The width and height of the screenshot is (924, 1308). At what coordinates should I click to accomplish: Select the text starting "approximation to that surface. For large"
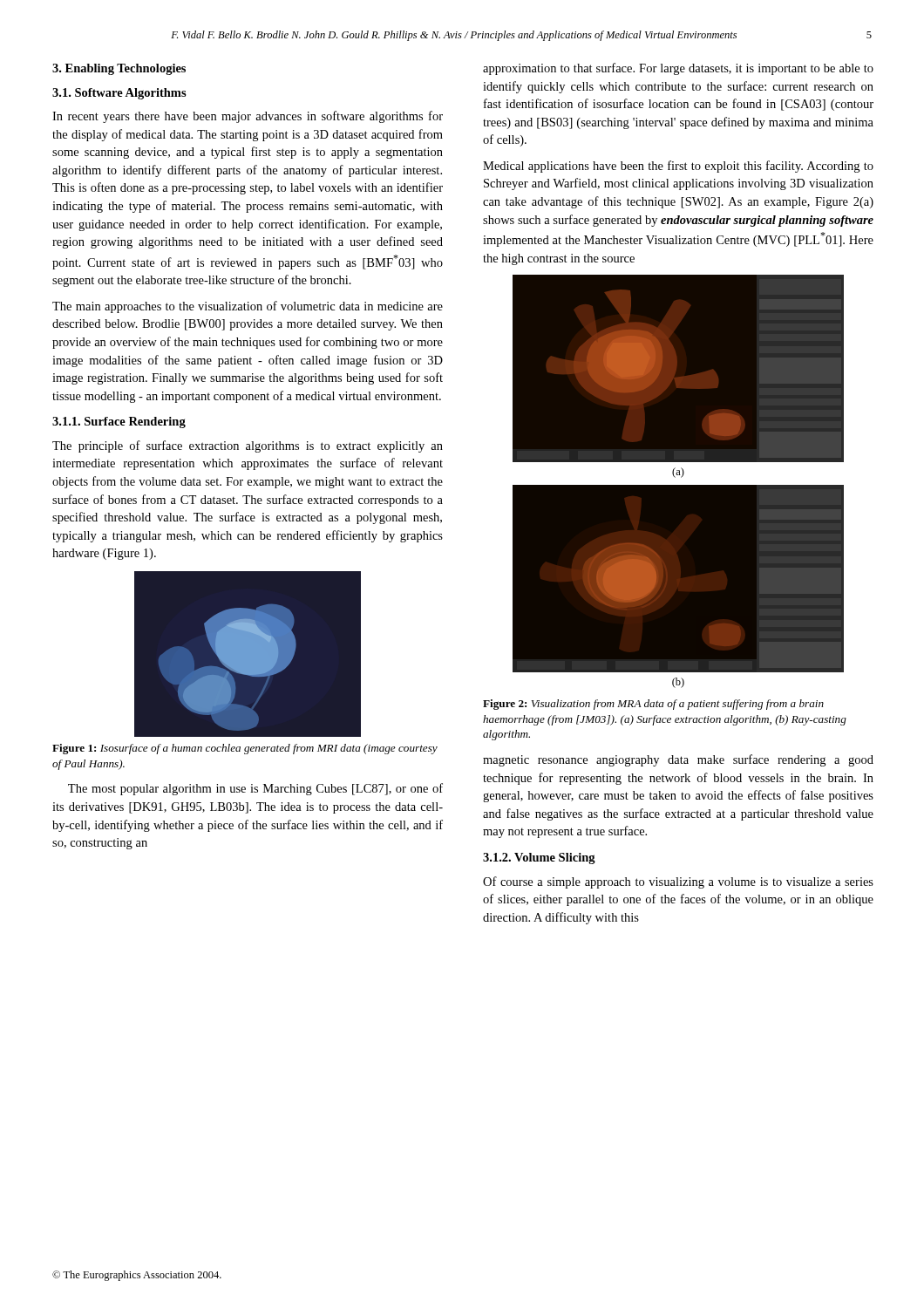678,104
